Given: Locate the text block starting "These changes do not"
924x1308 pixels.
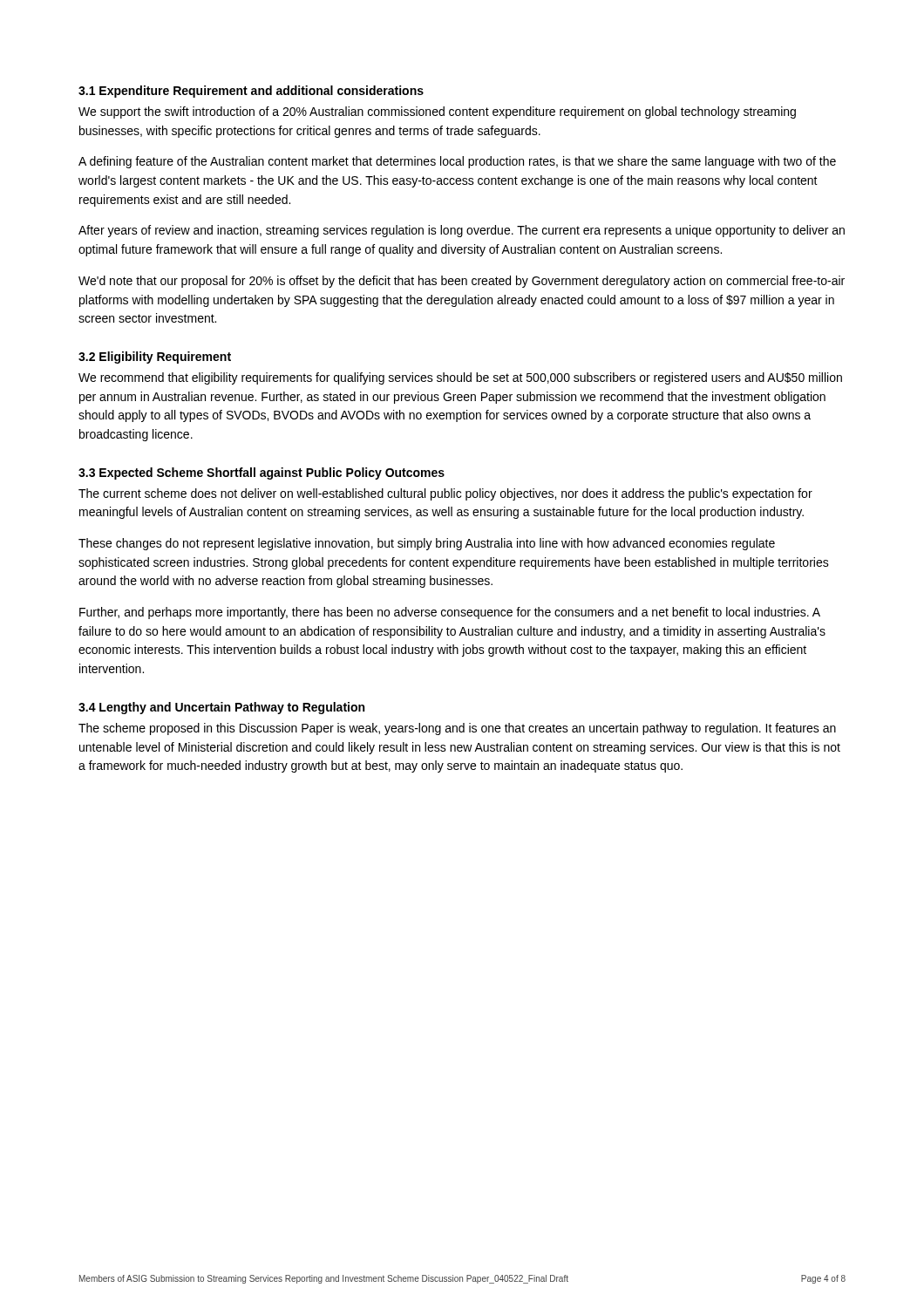Looking at the screenshot, I should (454, 562).
